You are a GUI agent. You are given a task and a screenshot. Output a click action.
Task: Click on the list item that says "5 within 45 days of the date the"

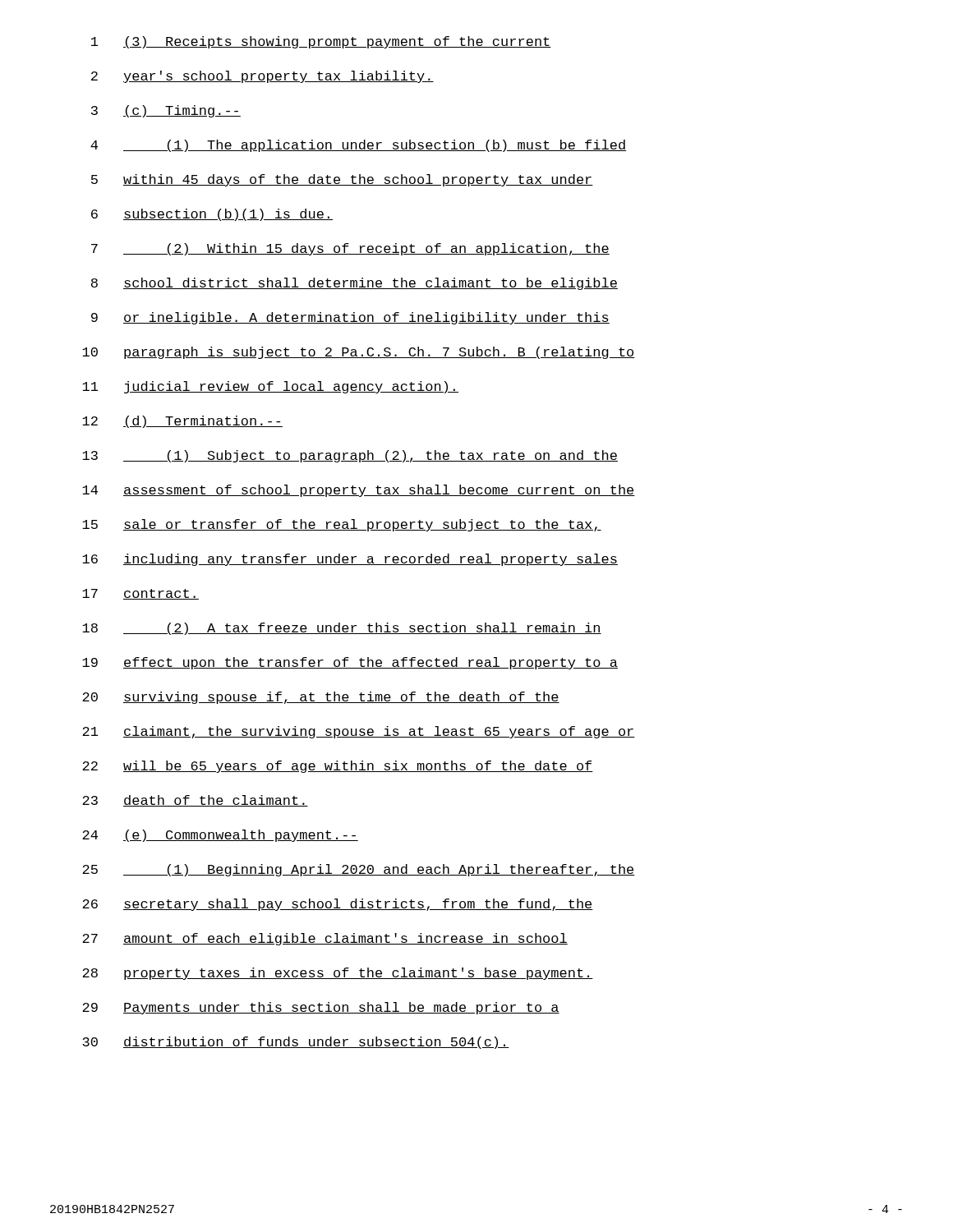476,181
